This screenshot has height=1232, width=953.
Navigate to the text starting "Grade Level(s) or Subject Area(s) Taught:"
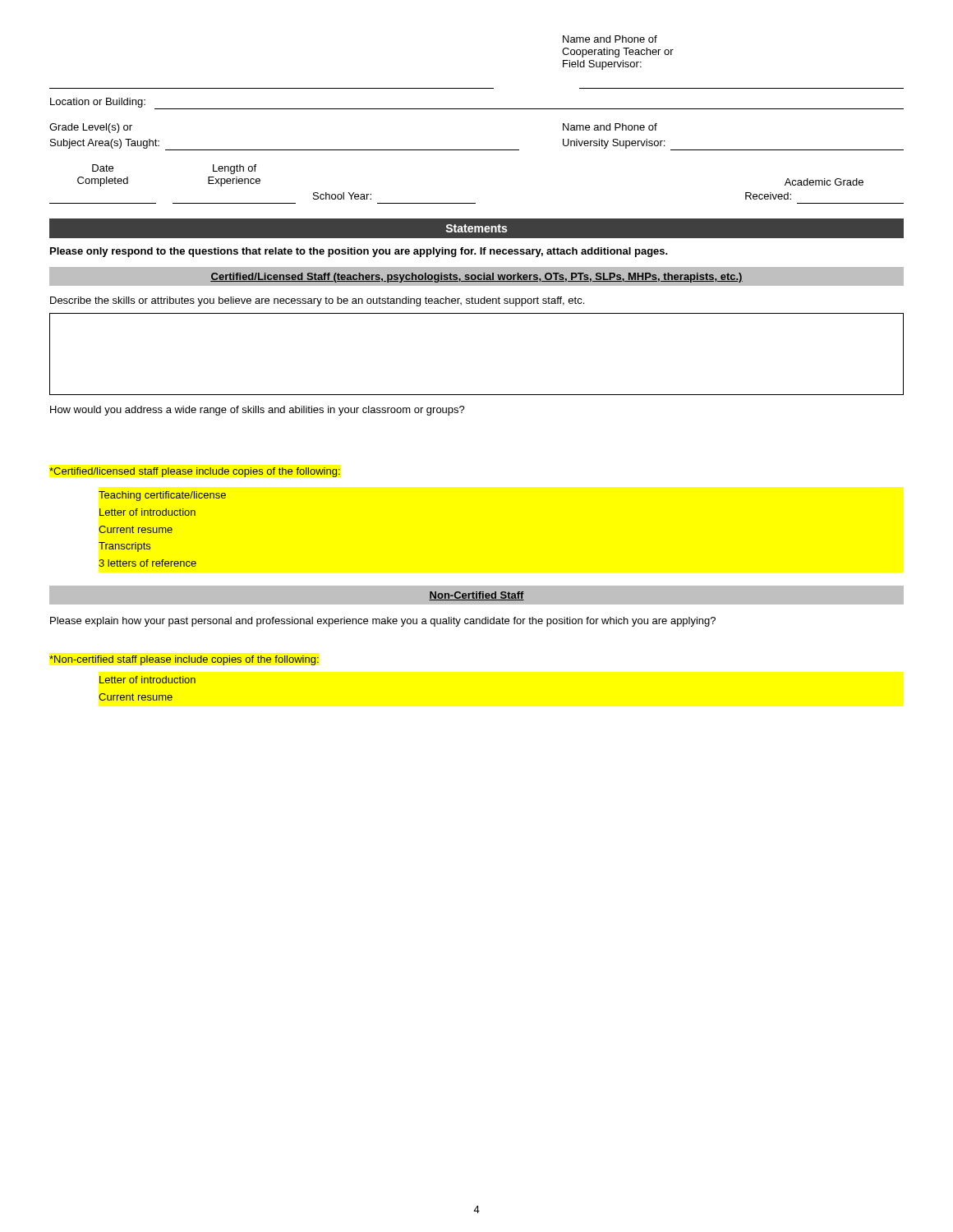(91, 128)
